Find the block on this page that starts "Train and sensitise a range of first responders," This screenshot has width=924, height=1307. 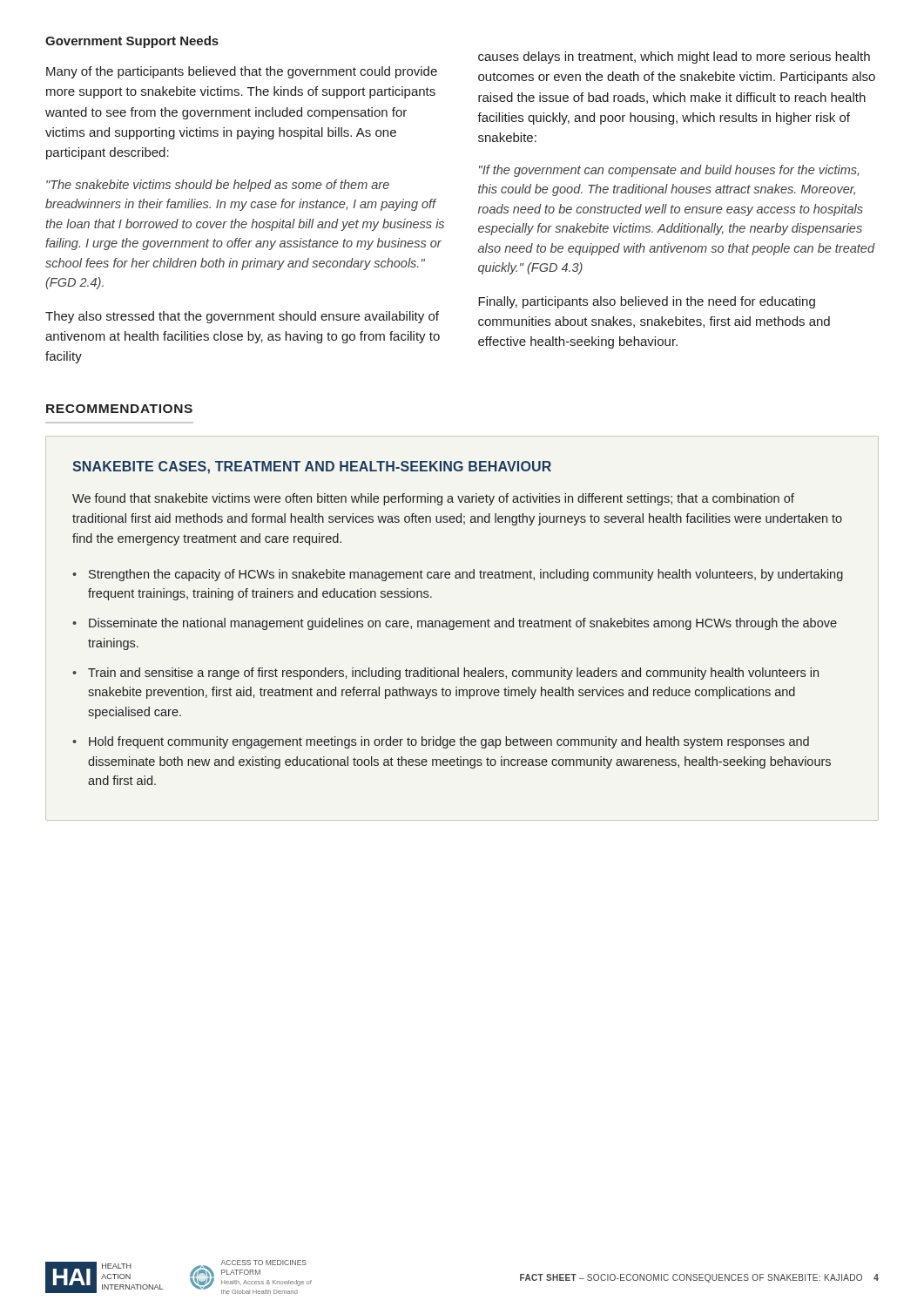pyautogui.click(x=454, y=692)
